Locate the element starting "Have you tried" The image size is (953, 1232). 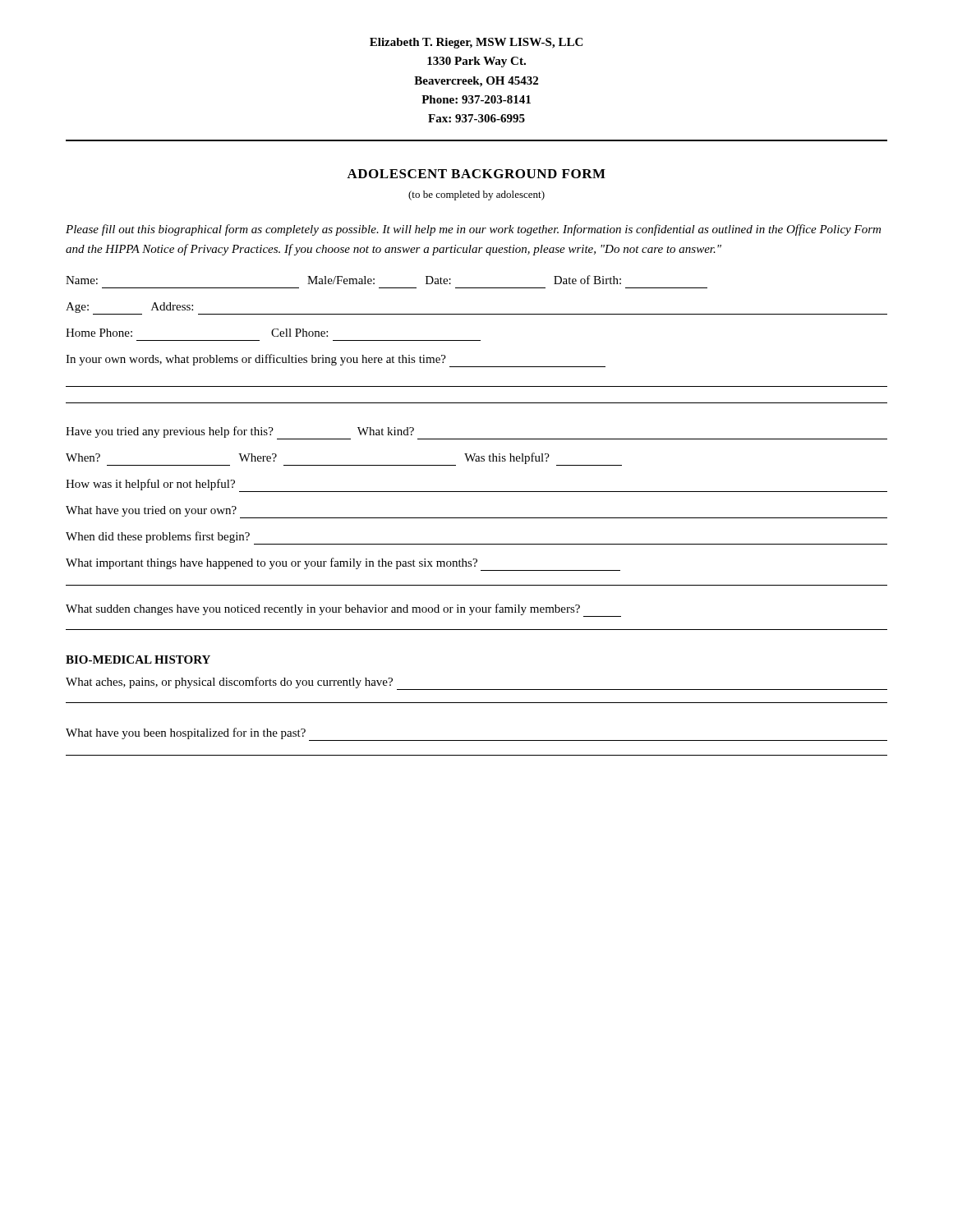tap(476, 432)
